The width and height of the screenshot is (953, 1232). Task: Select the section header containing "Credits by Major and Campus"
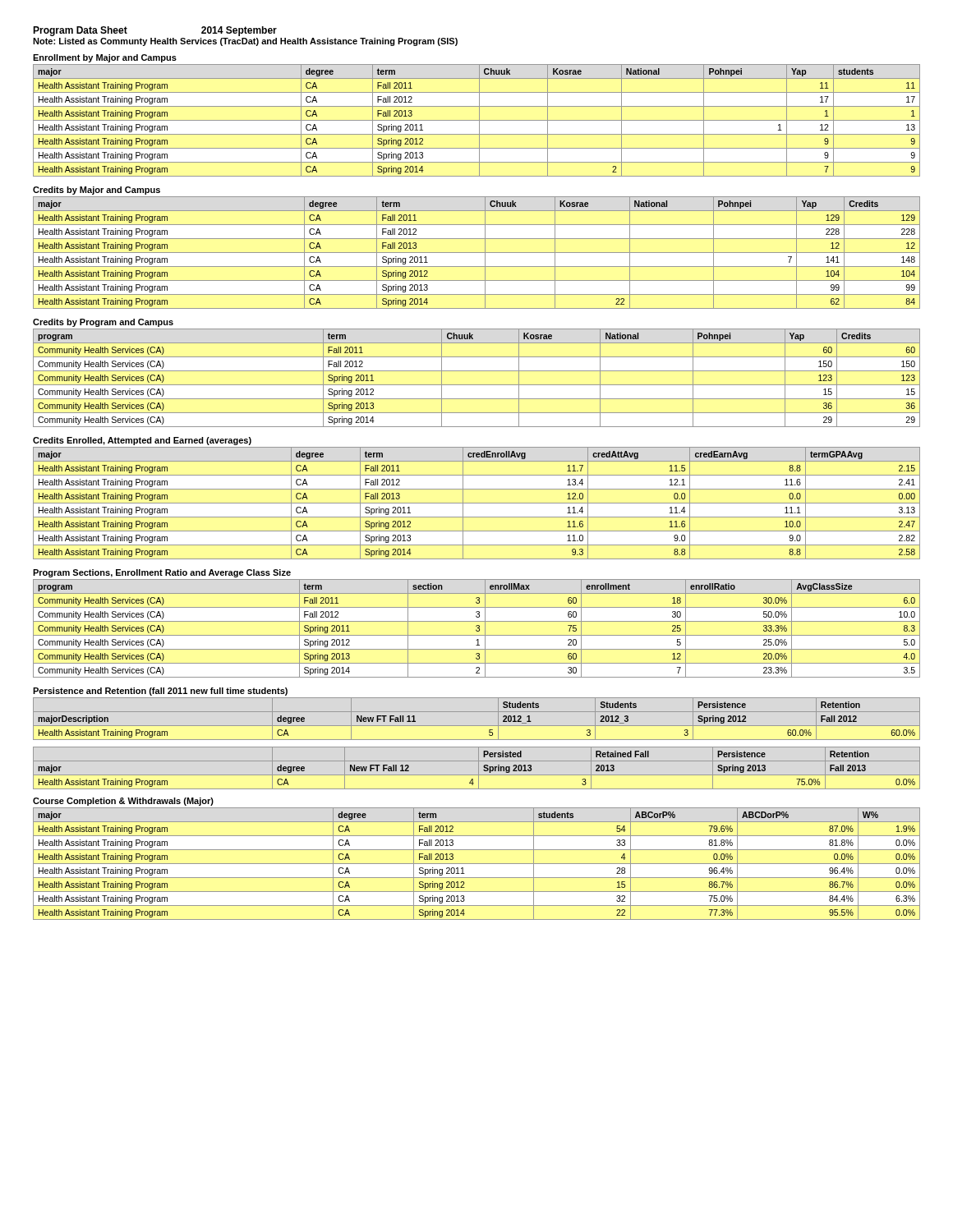pyautogui.click(x=97, y=190)
